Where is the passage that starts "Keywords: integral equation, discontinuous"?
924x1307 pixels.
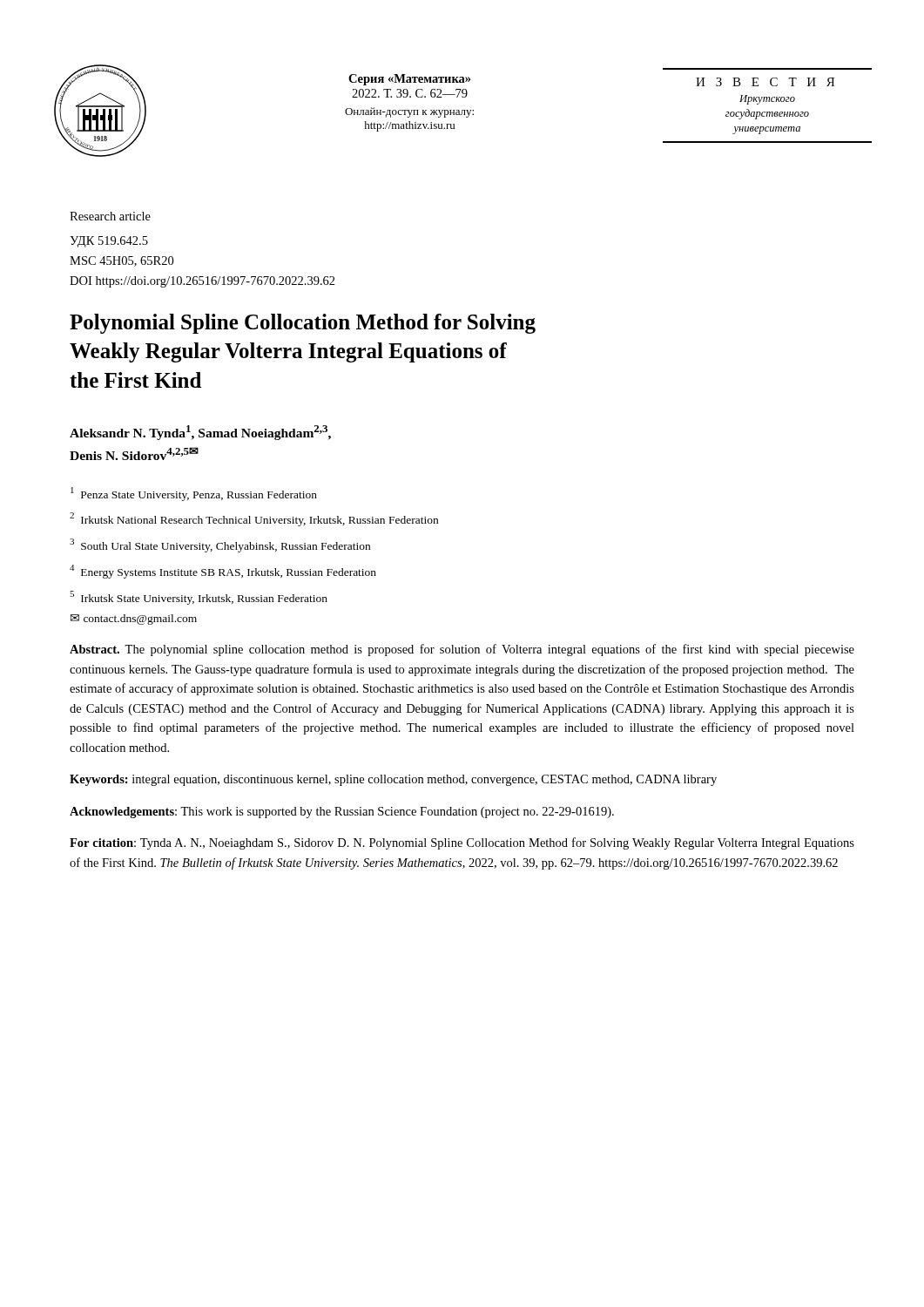coord(393,779)
